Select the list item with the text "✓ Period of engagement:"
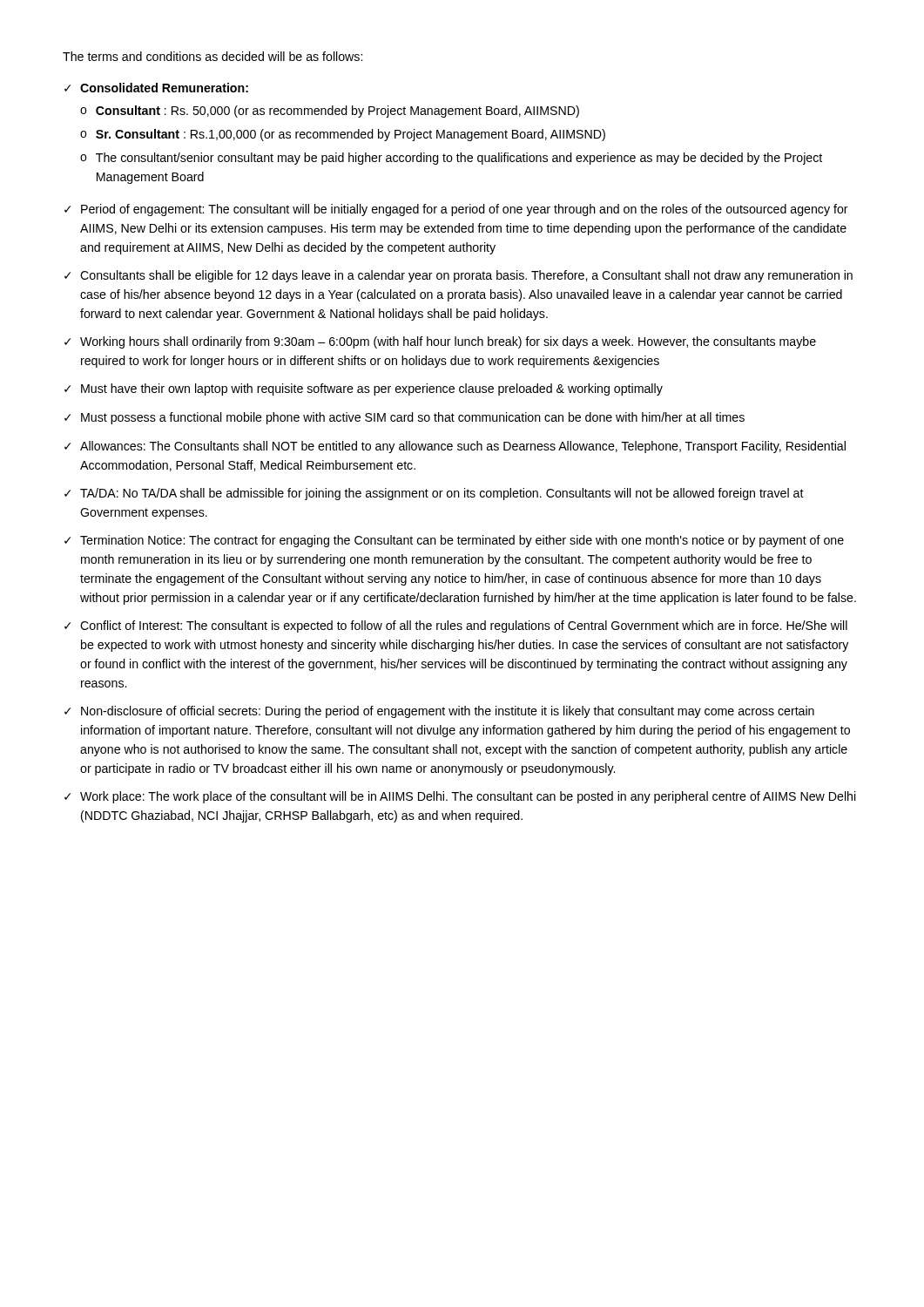 [x=462, y=229]
